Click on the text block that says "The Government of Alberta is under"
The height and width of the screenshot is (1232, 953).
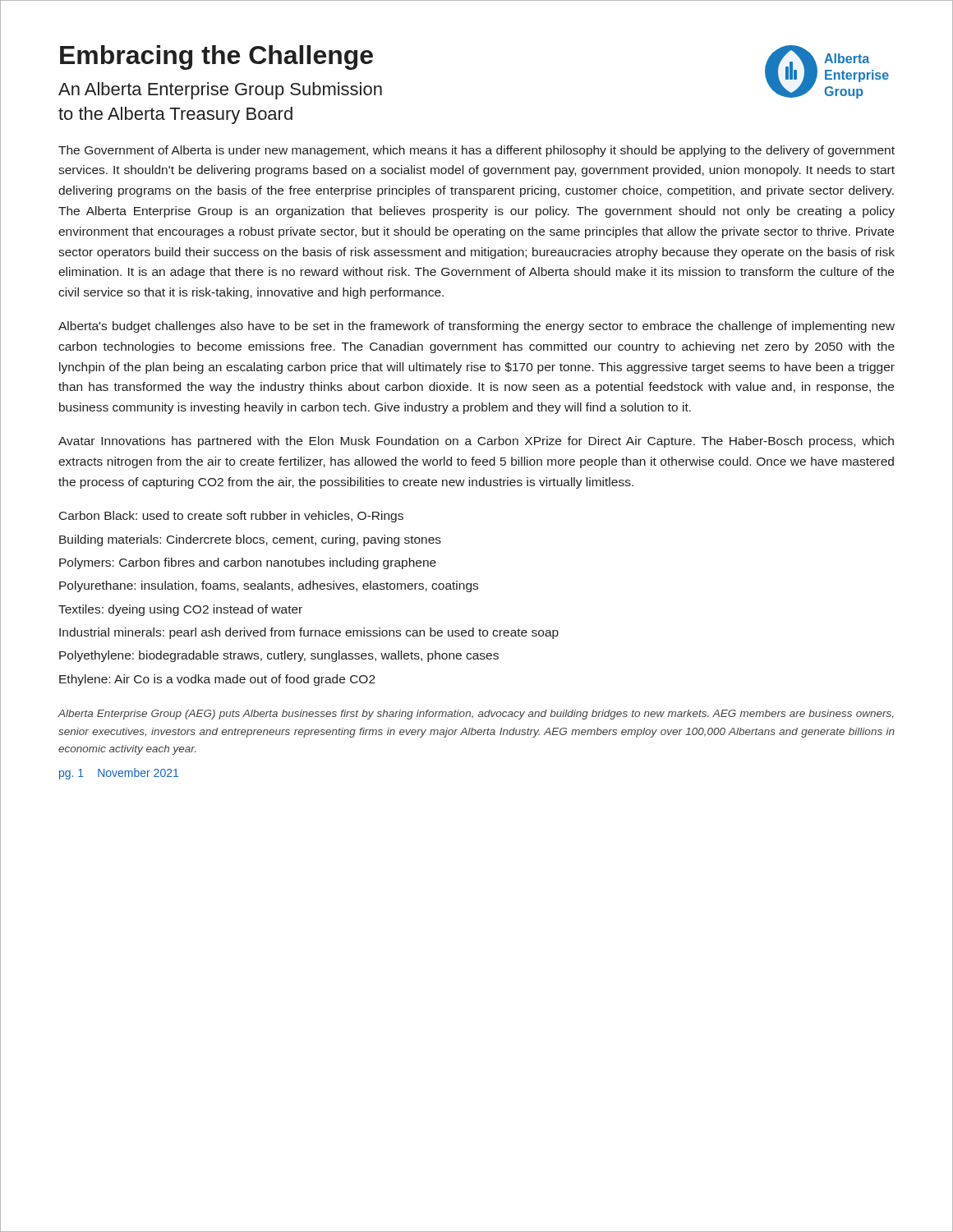476,222
